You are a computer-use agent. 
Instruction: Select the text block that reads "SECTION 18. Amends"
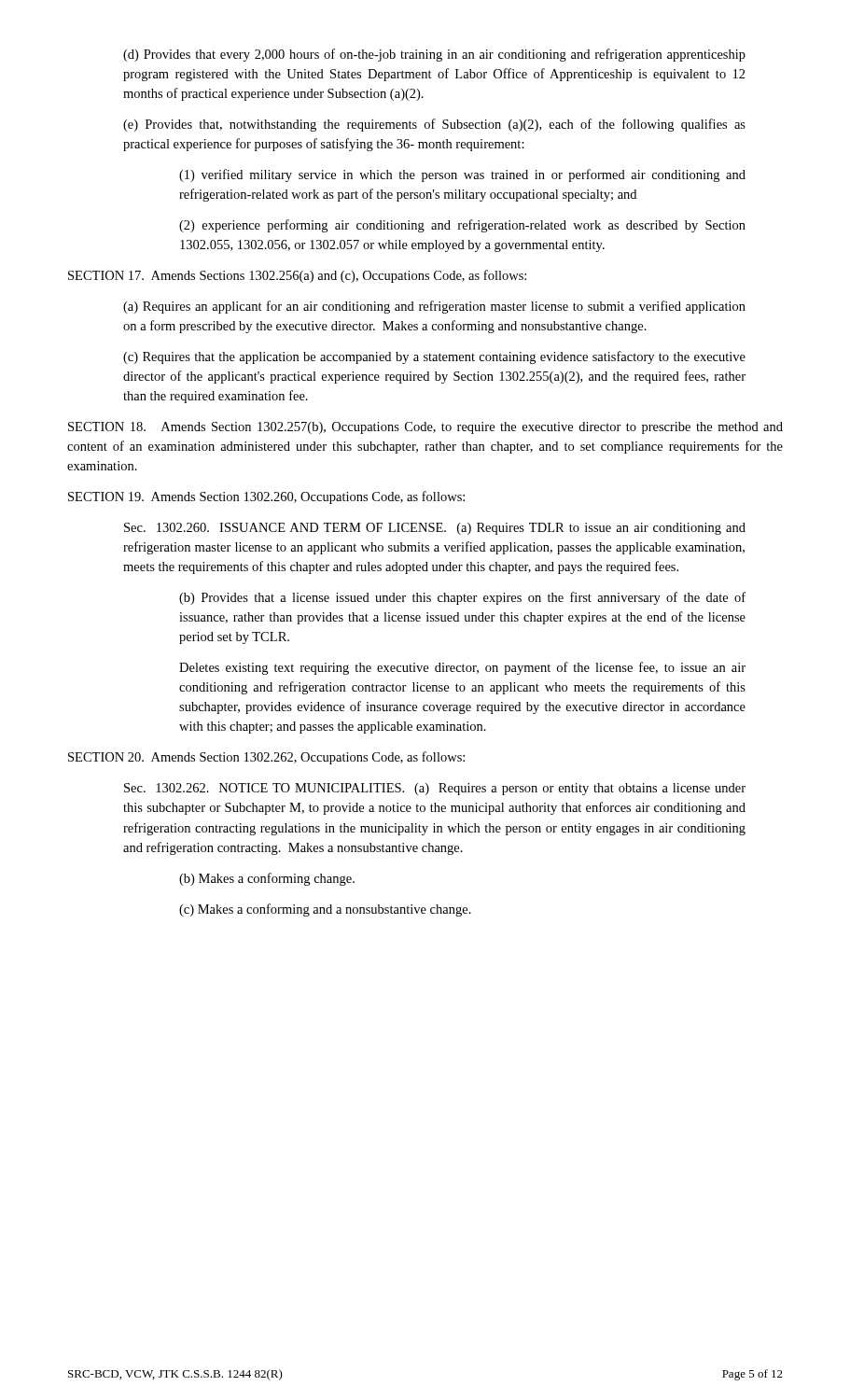coord(425,446)
